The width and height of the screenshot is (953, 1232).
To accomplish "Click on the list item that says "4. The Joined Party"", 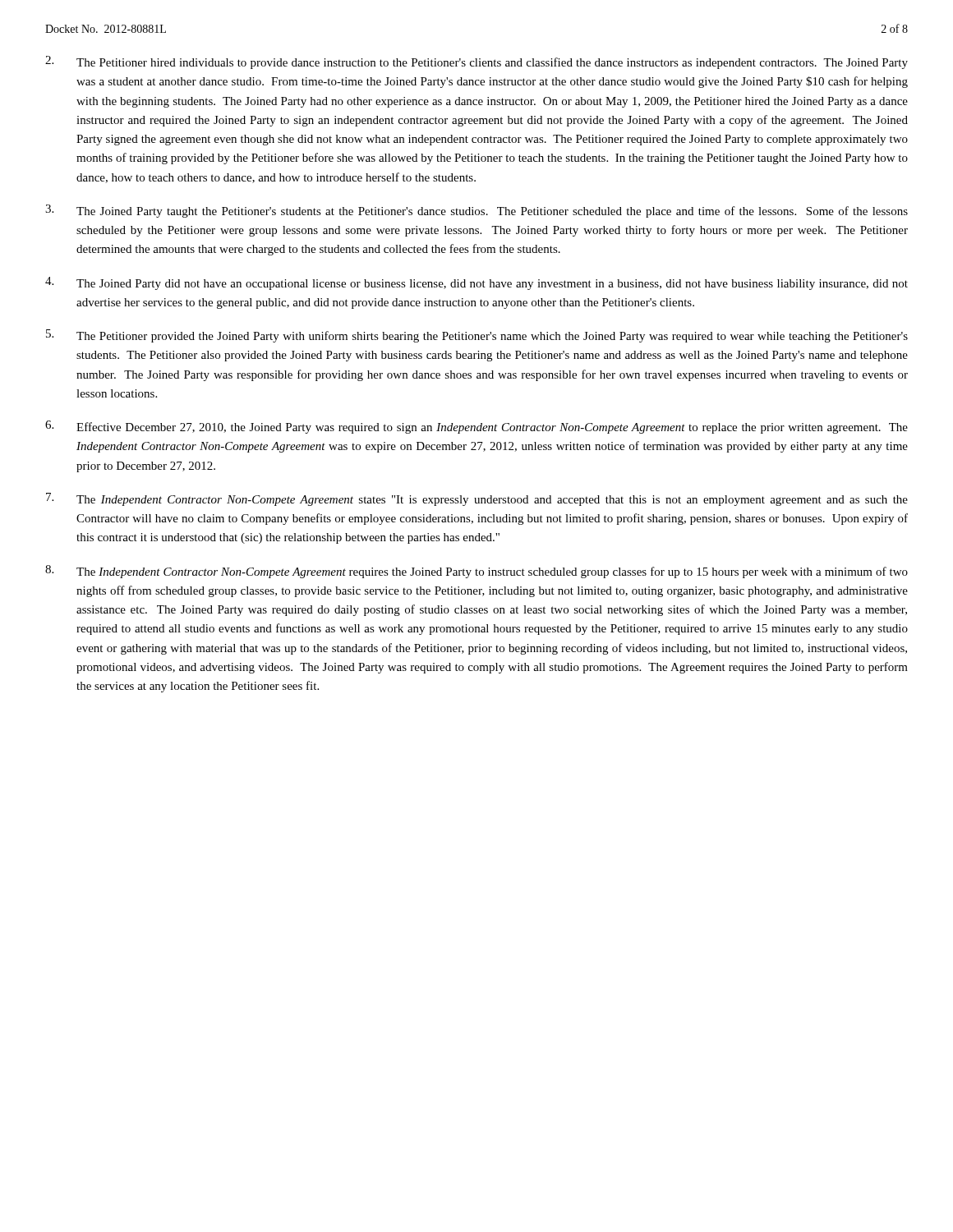I will click(476, 293).
